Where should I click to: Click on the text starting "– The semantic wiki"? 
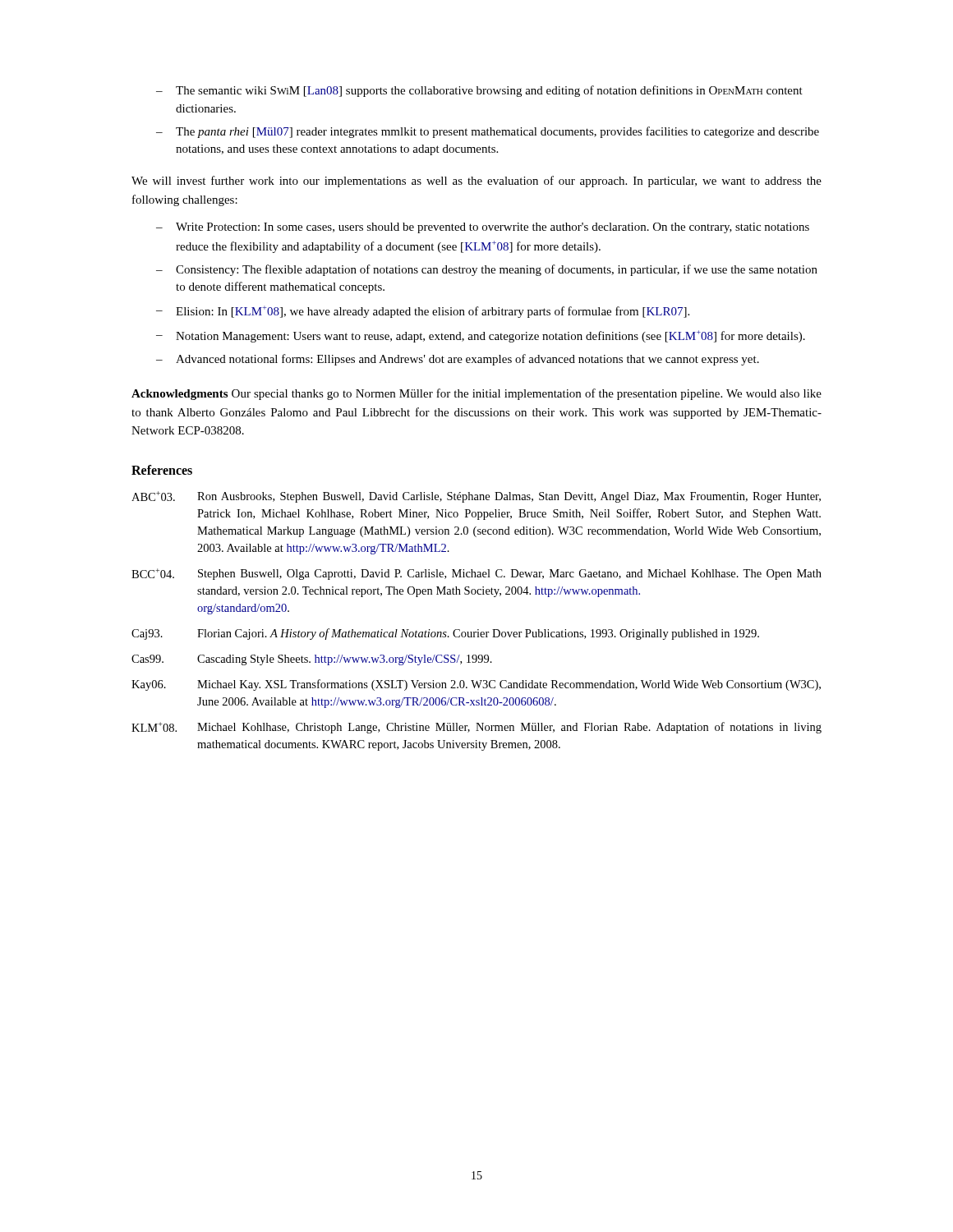tap(489, 100)
